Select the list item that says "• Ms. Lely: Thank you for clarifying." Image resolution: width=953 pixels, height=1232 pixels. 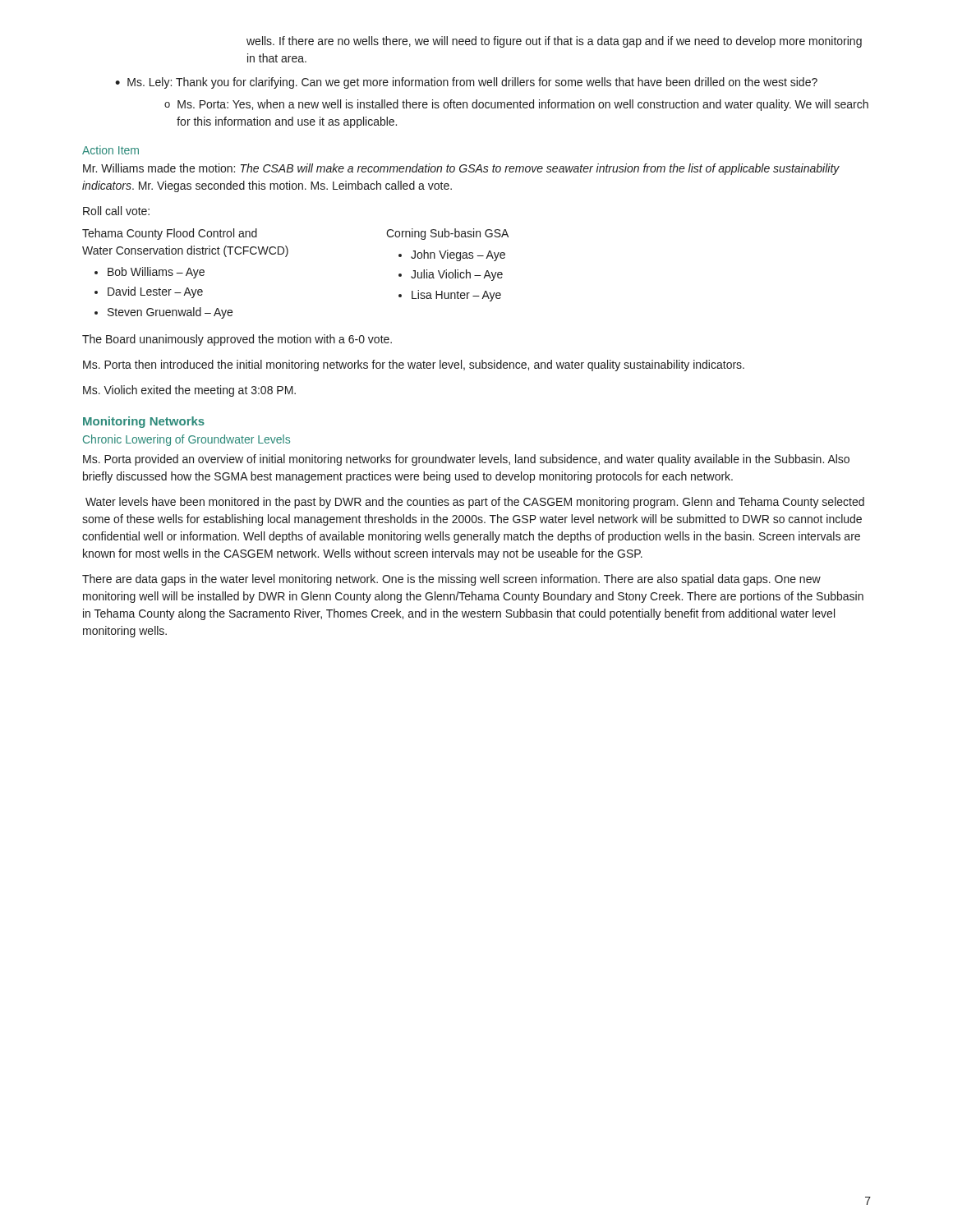(466, 83)
